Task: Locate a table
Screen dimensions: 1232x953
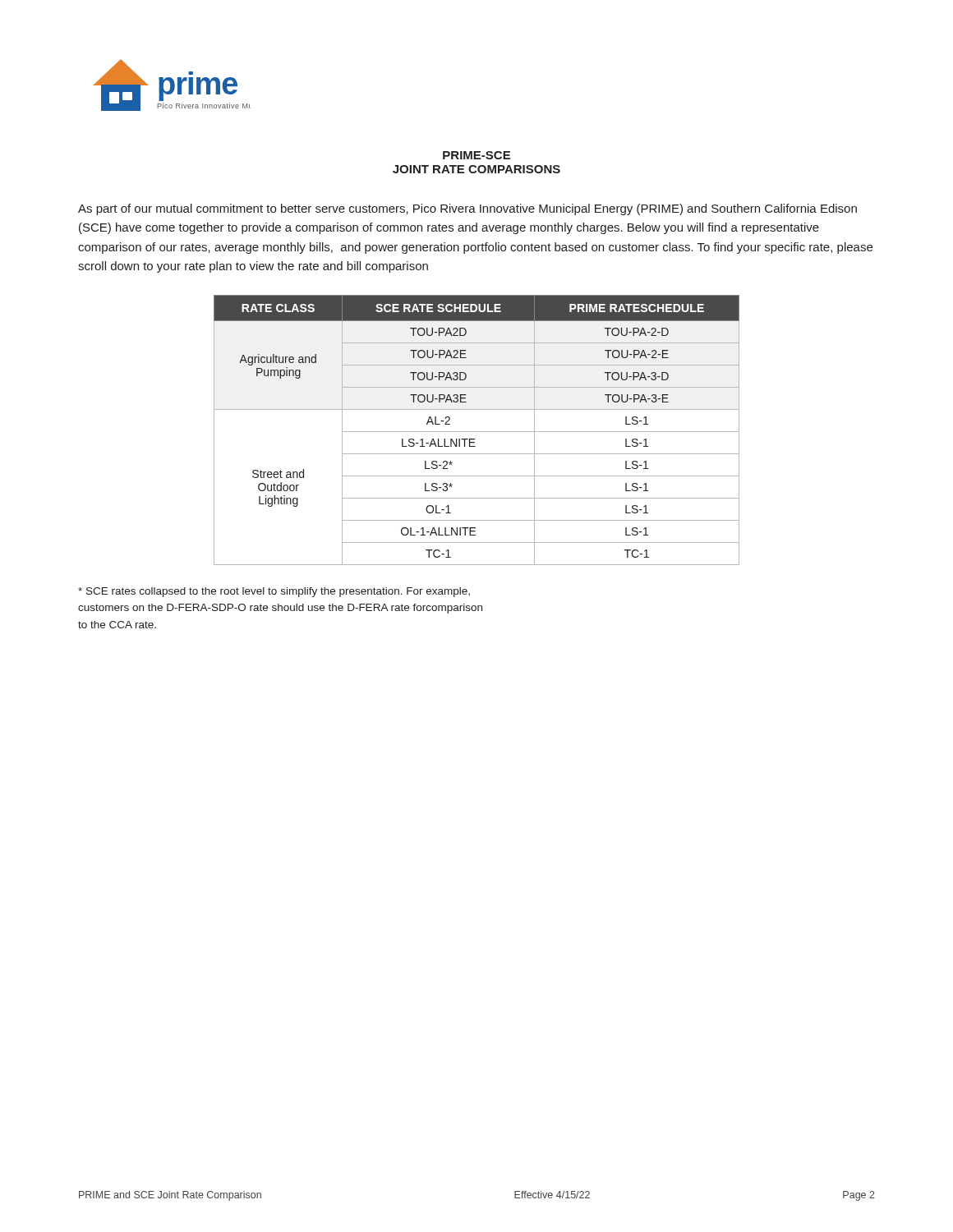Action: coord(476,430)
